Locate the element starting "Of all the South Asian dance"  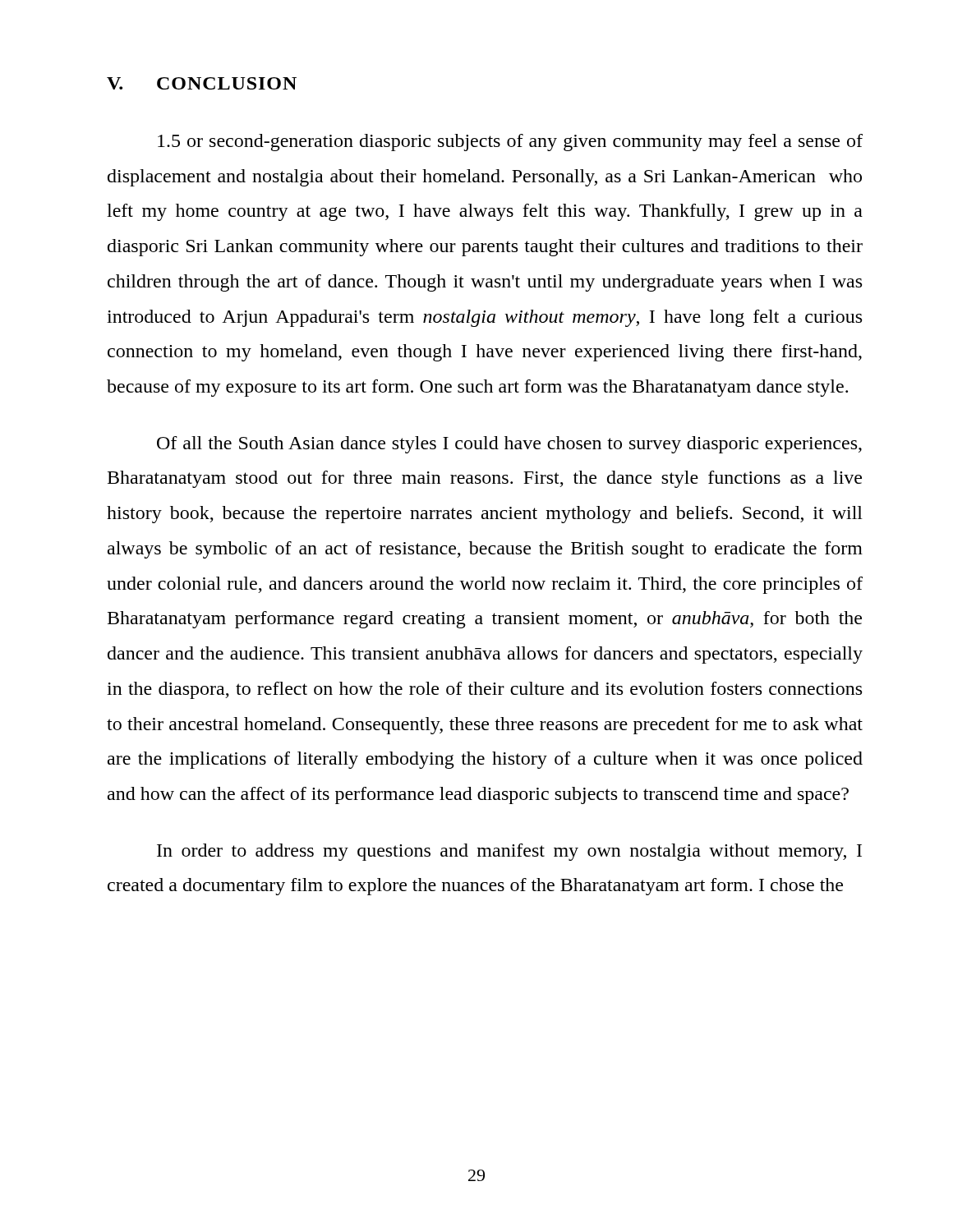tap(485, 618)
